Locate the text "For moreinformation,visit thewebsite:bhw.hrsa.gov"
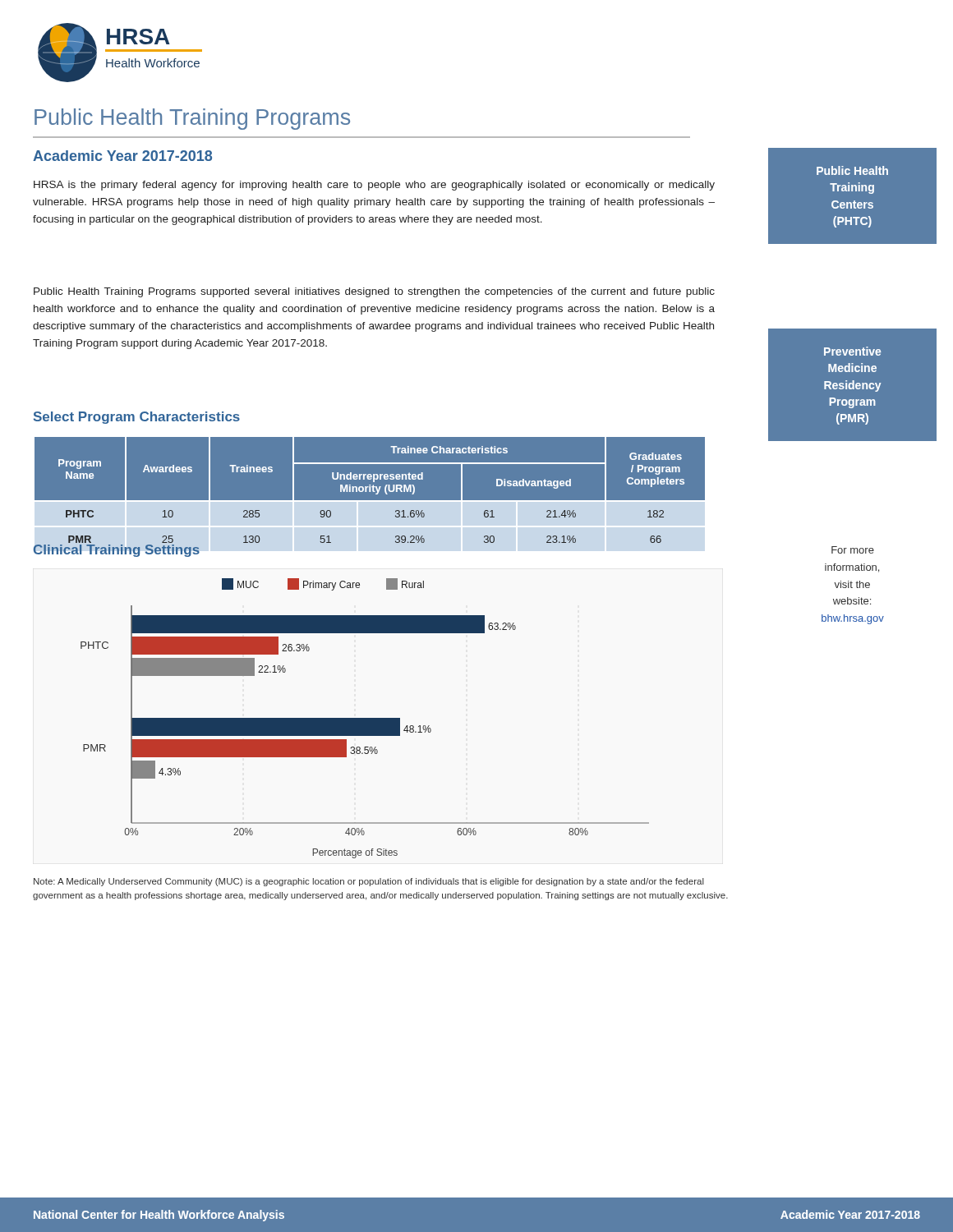This screenshot has width=953, height=1232. 852,584
